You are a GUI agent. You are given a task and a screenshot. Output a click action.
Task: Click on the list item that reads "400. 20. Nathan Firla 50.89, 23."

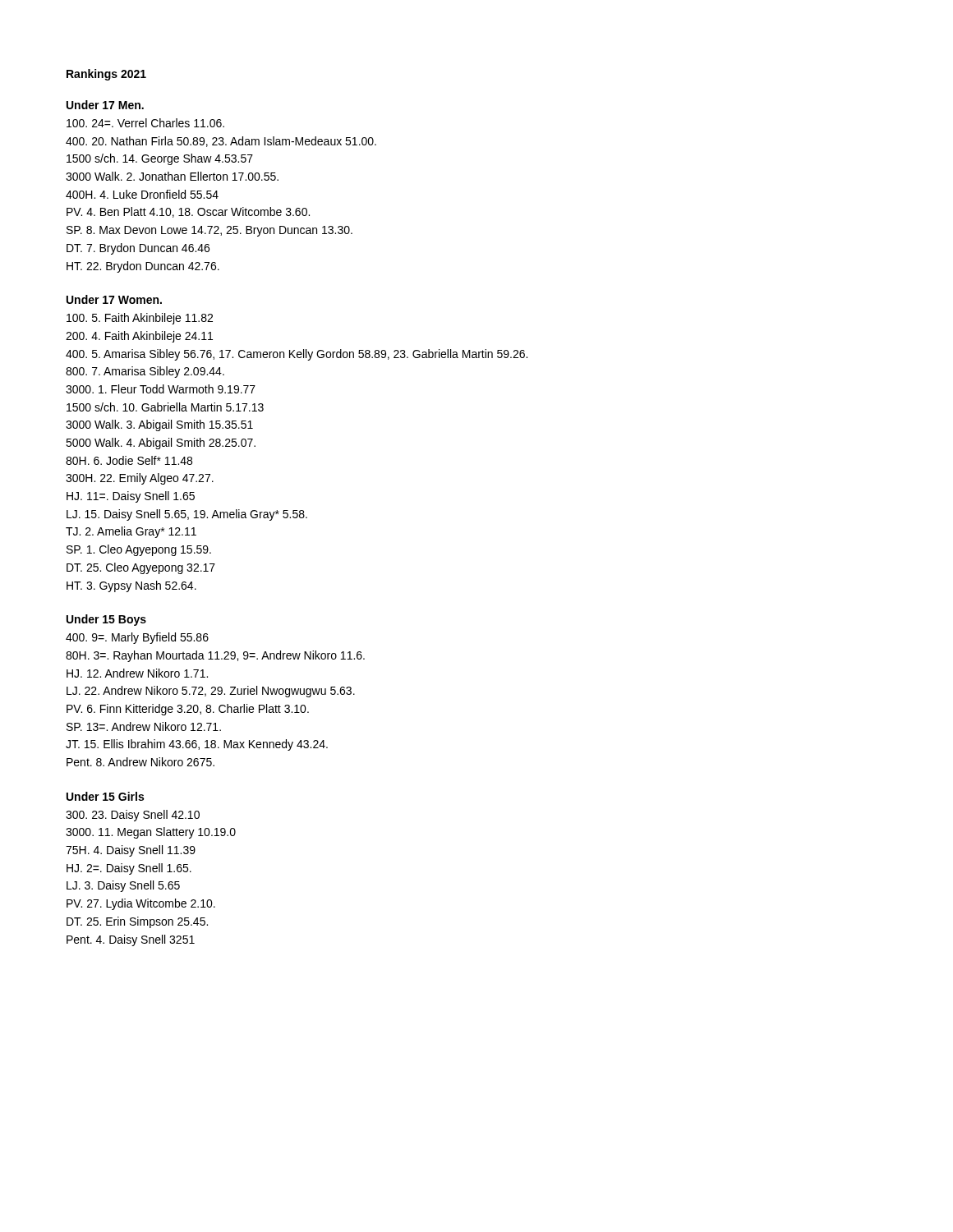point(221,141)
